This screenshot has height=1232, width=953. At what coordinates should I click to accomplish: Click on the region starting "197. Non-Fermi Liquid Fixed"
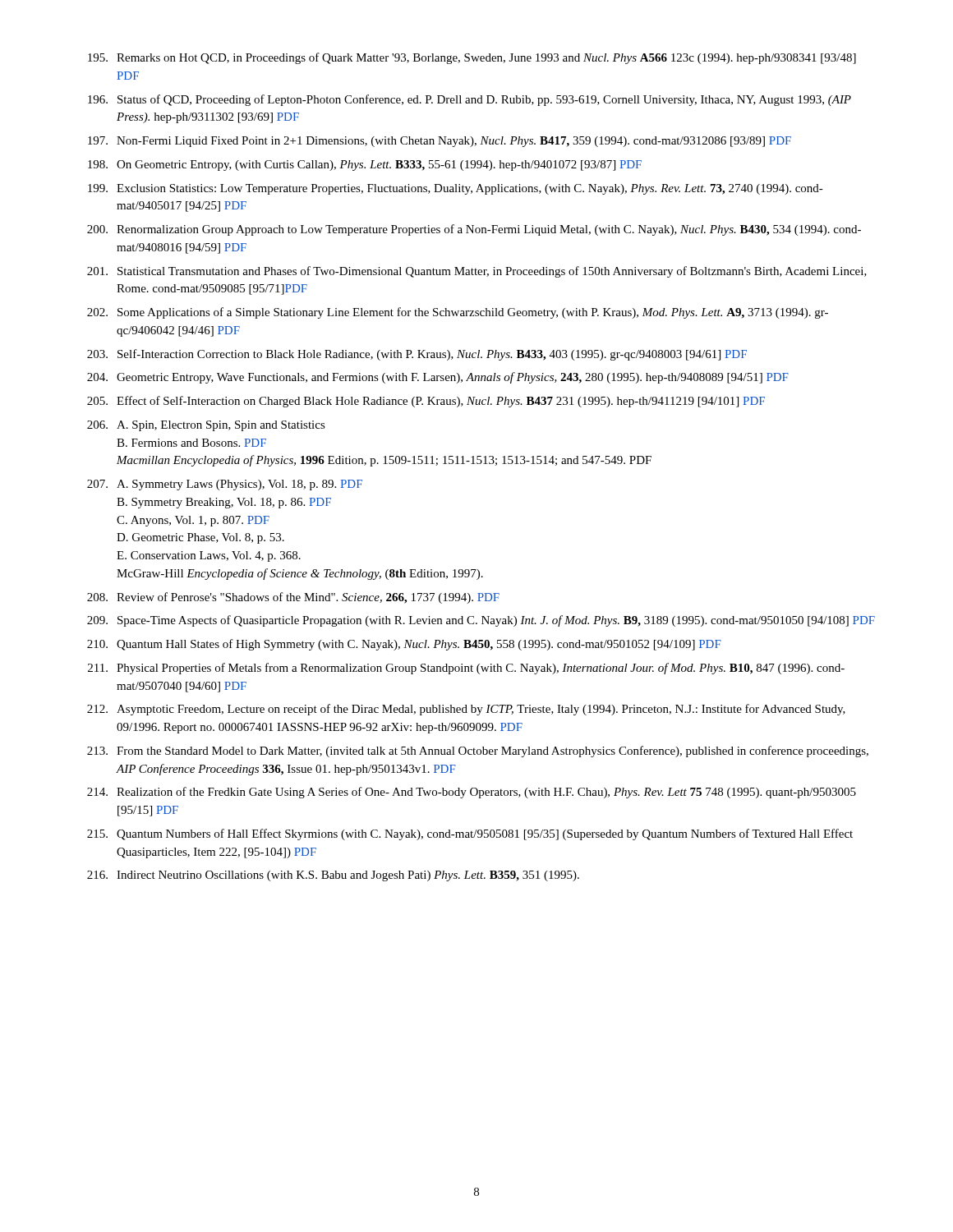[476, 141]
